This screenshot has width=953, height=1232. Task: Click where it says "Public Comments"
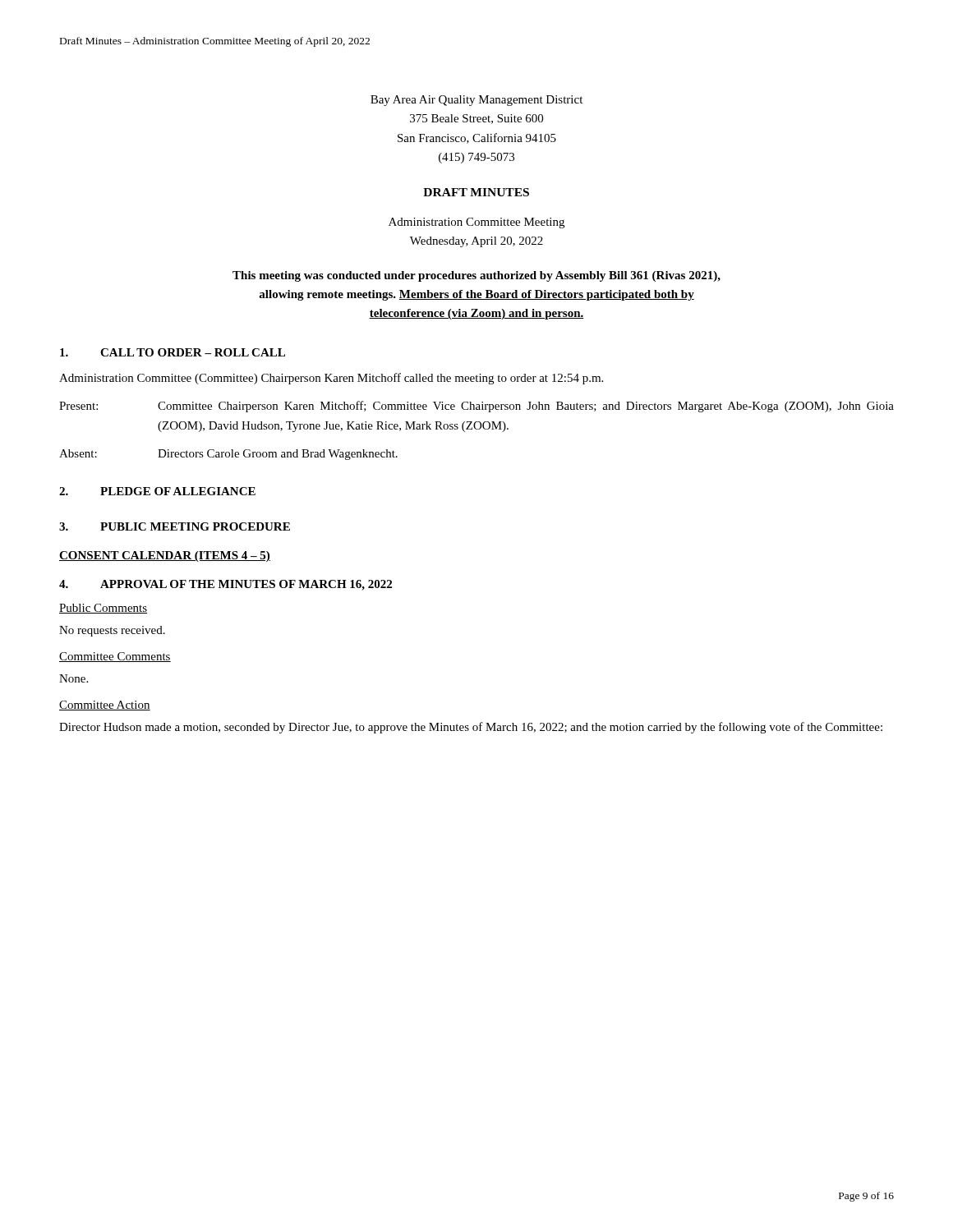click(103, 608)
